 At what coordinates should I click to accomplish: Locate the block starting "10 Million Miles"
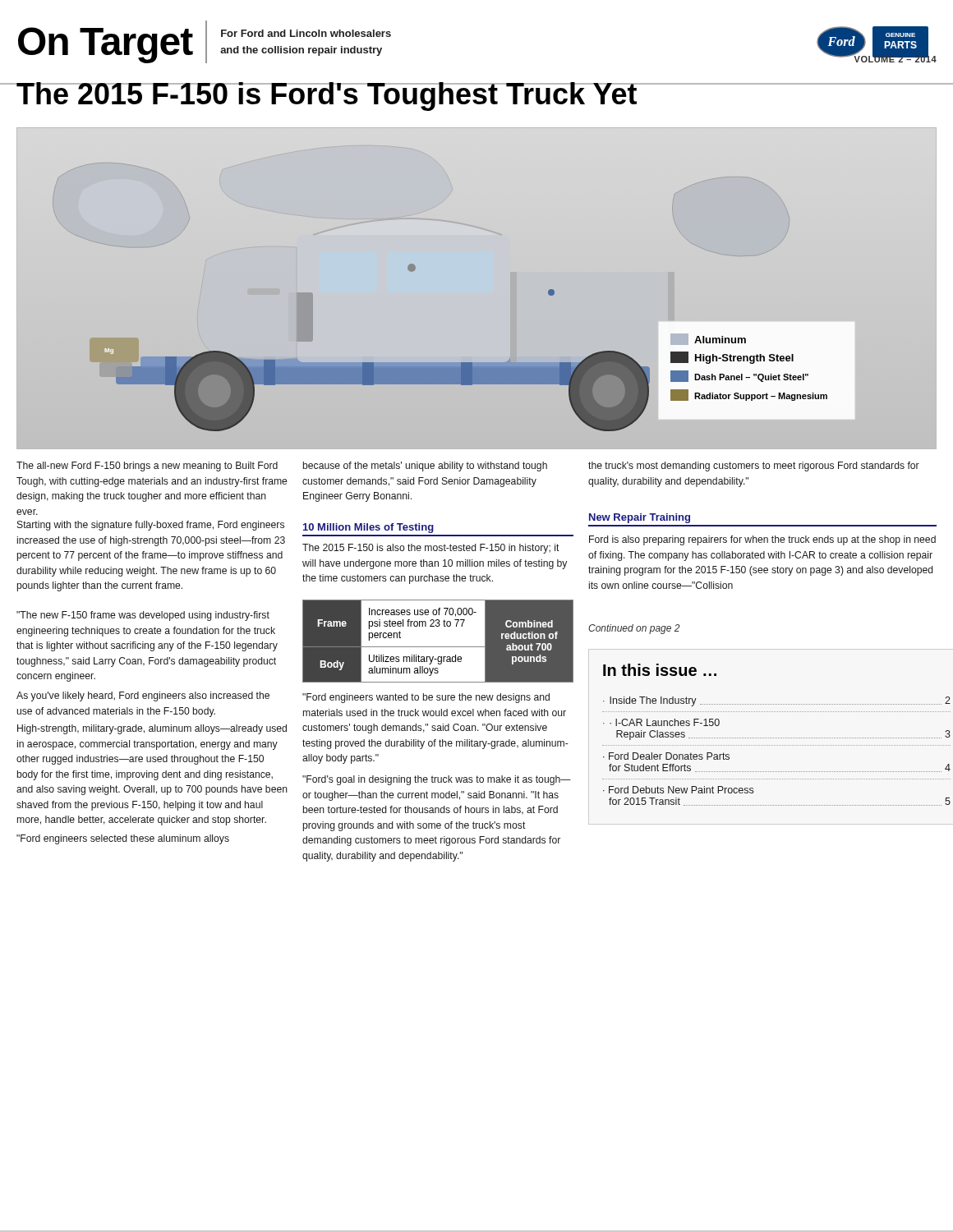click(368, 527)
